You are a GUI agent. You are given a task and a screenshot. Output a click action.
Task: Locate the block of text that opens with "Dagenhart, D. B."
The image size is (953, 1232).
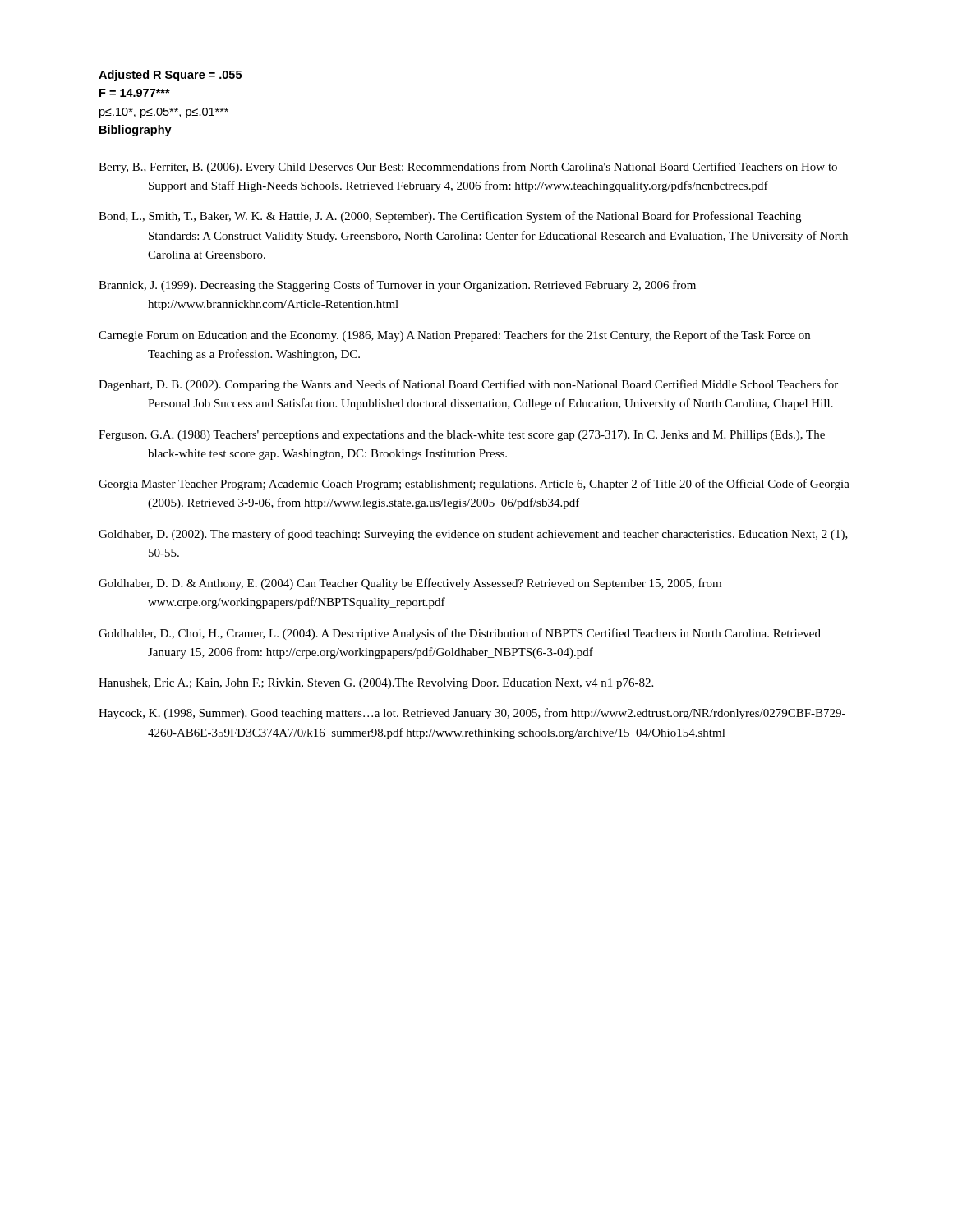pos(468,394)
